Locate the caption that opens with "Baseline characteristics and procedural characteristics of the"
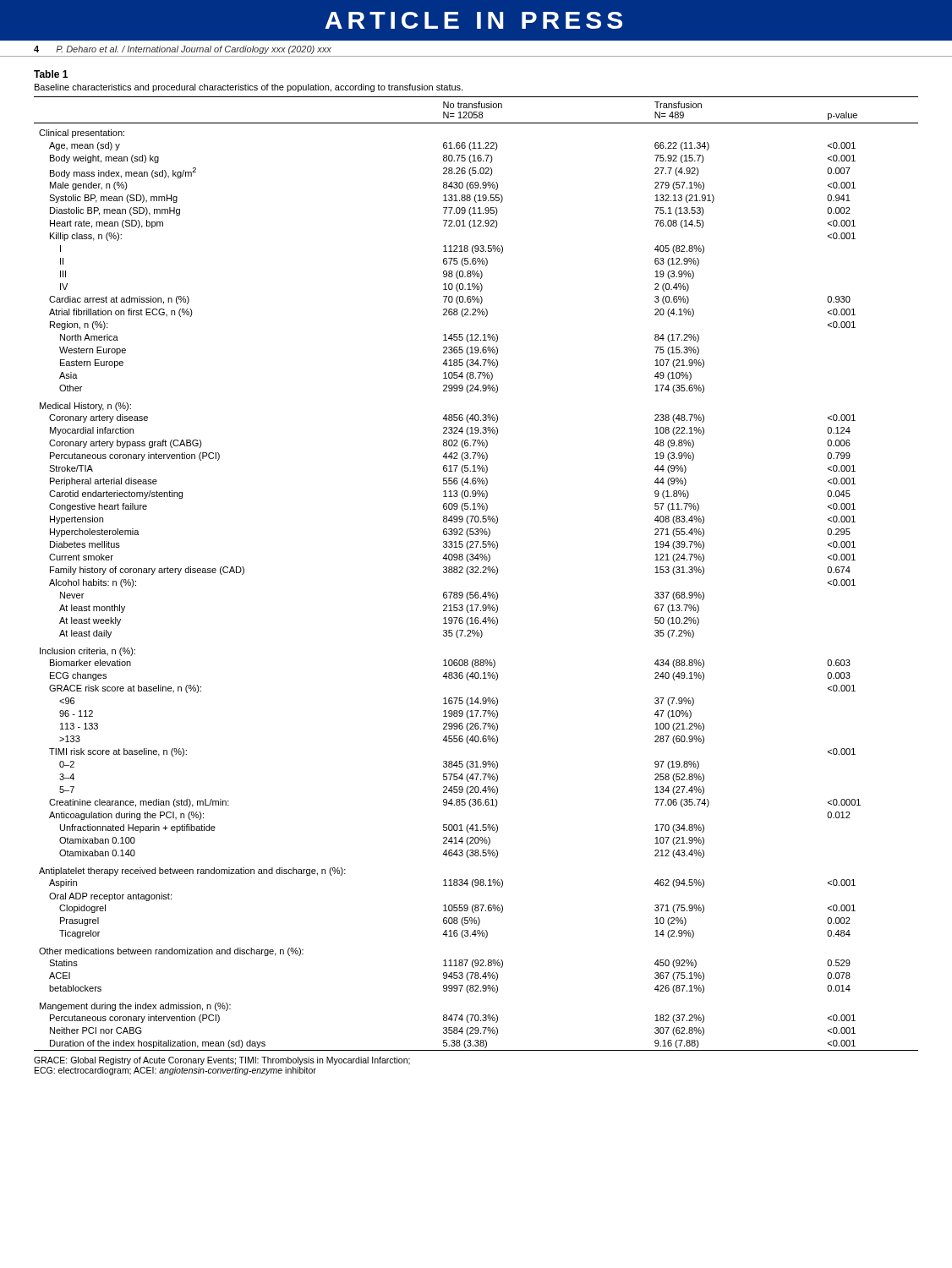The height and width of the screenshot is (1268, 952). pyautogui.click(x=249, y=87)
